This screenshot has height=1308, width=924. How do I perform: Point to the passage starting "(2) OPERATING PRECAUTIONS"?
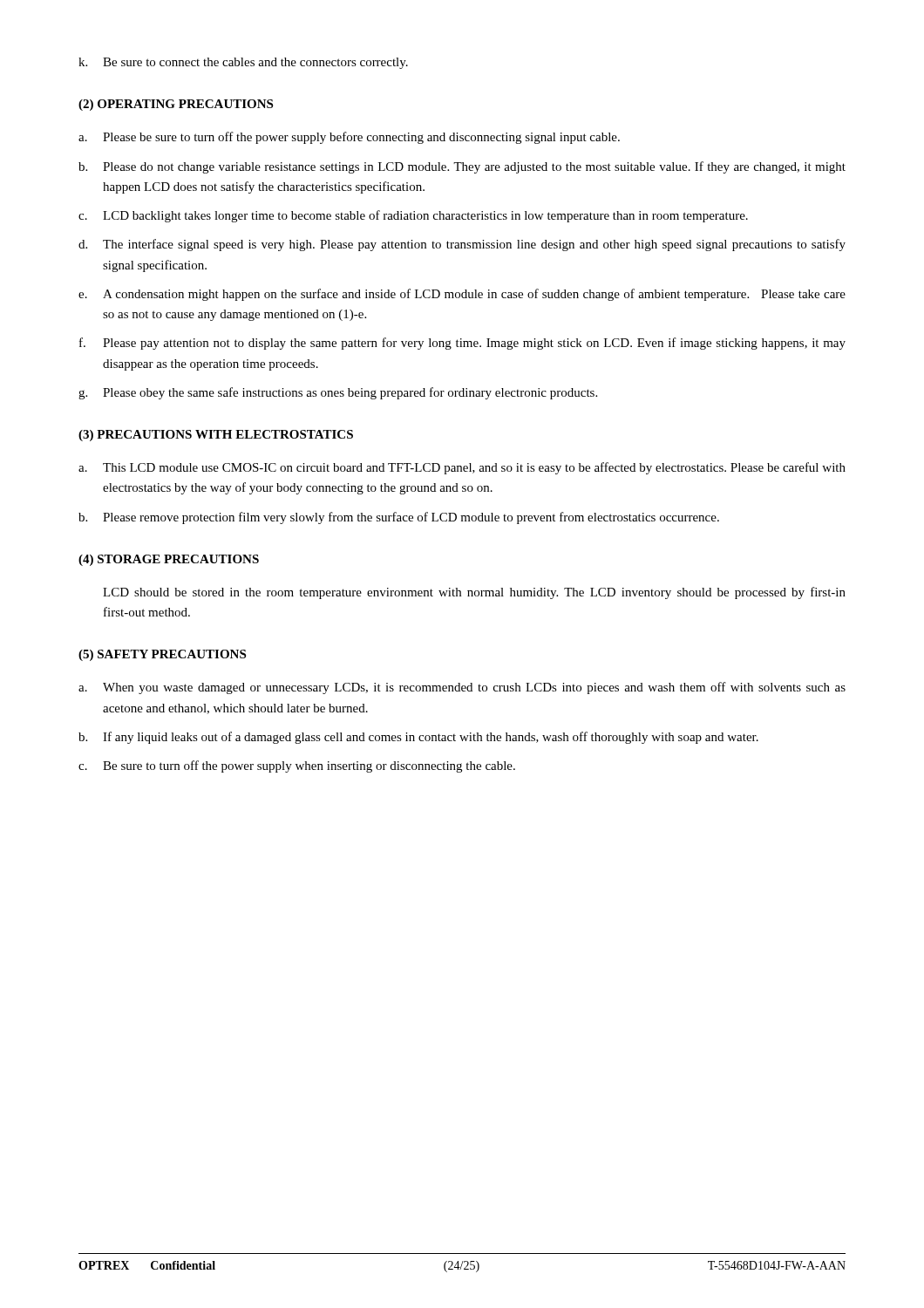(176, 104)
